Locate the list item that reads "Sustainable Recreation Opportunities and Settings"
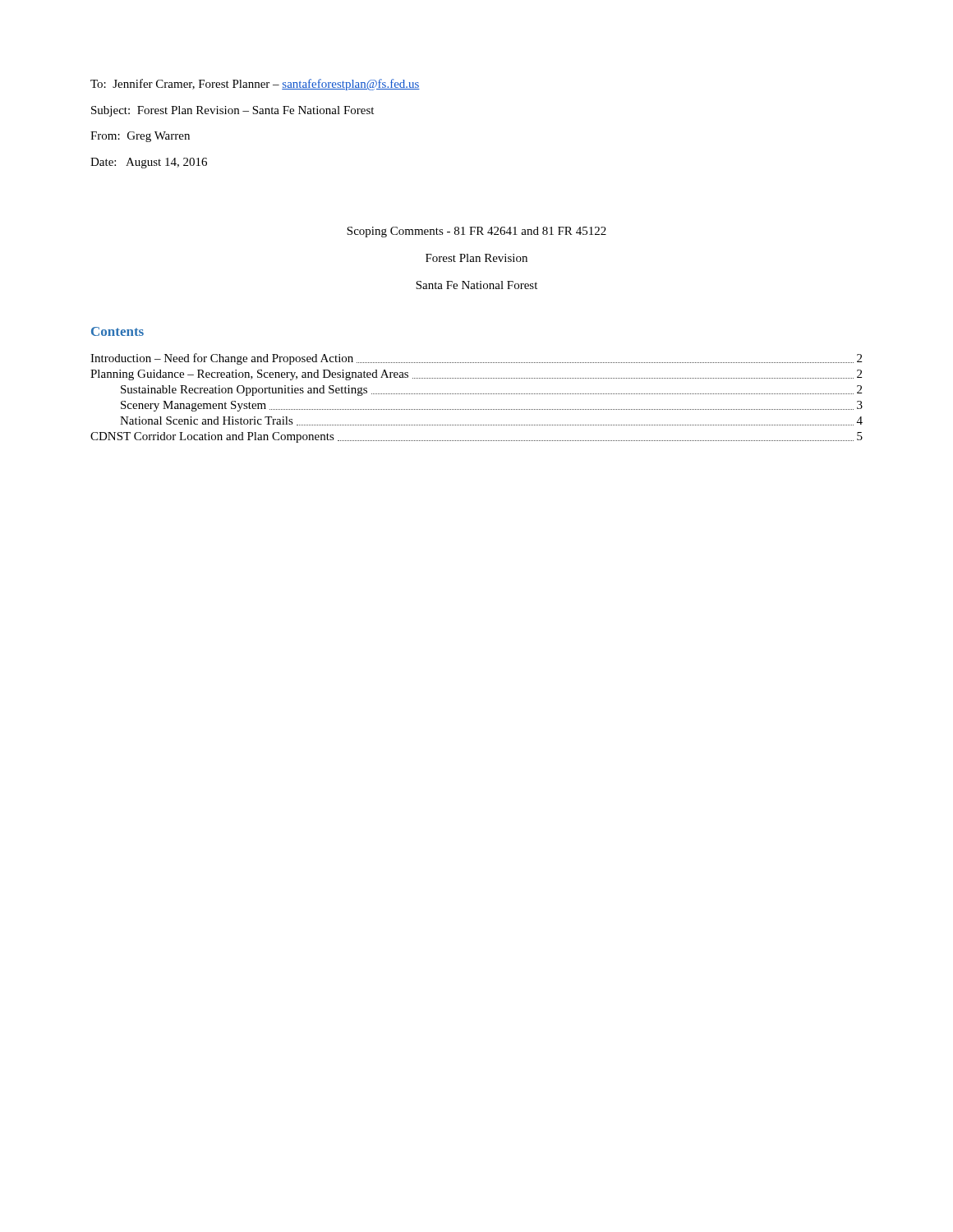 tap(491, 390)
